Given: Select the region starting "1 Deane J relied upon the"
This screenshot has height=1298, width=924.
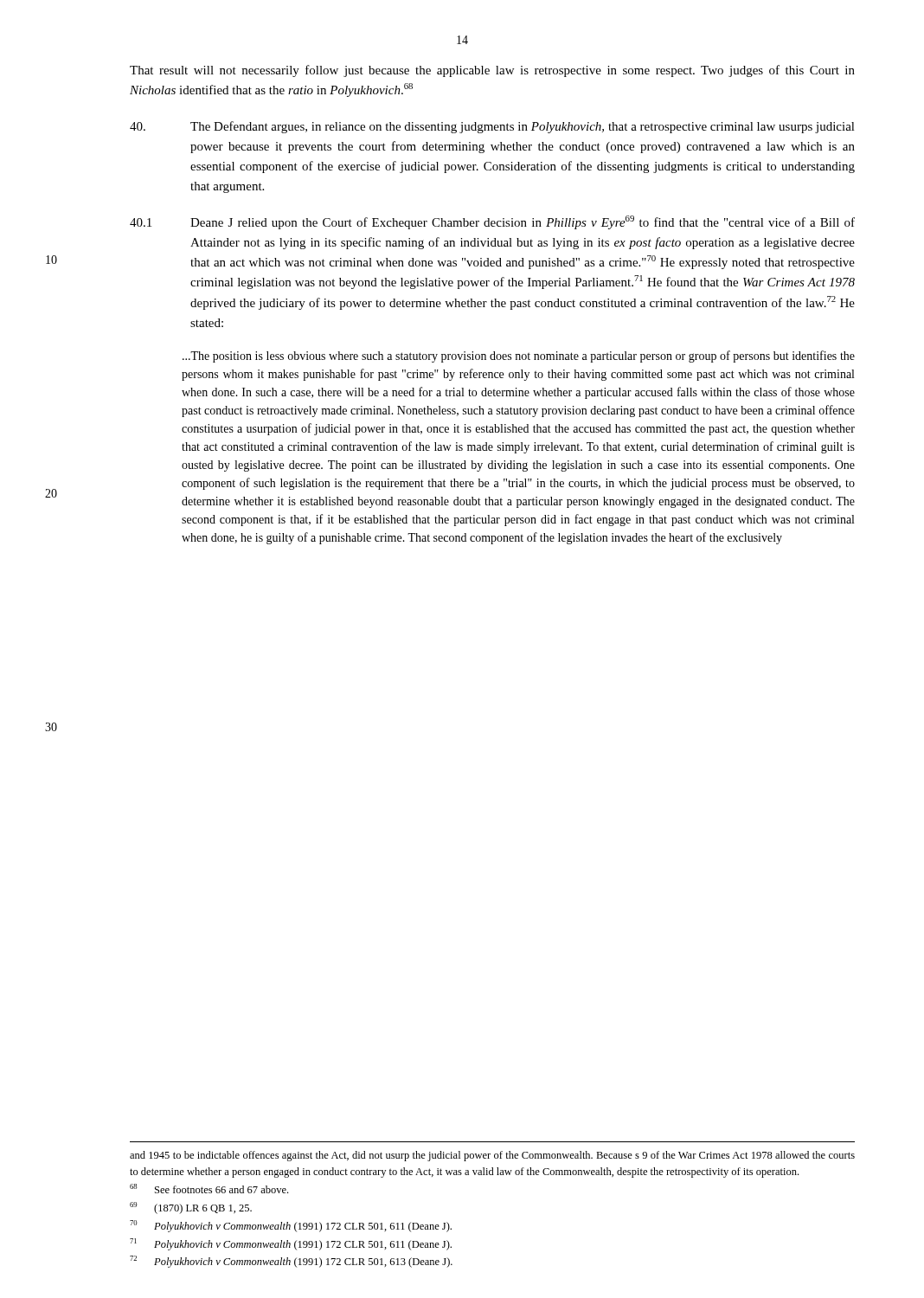Looking at the screenshot, I should pyautogui.click(x=492, y=273).
